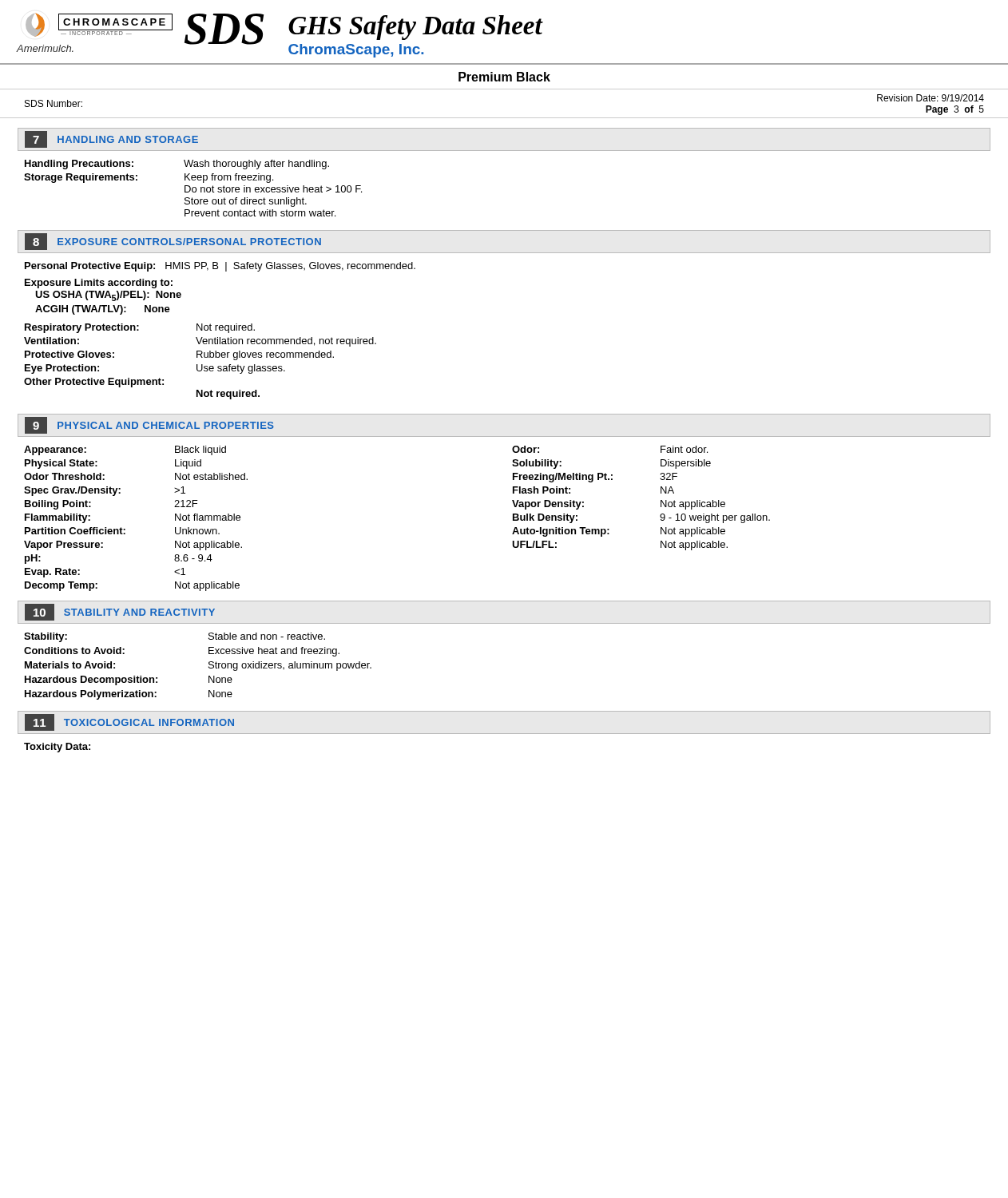
Task: Navigate to the text block starting "SDS Number: Revision Date:"
Action: coord(55,104)
